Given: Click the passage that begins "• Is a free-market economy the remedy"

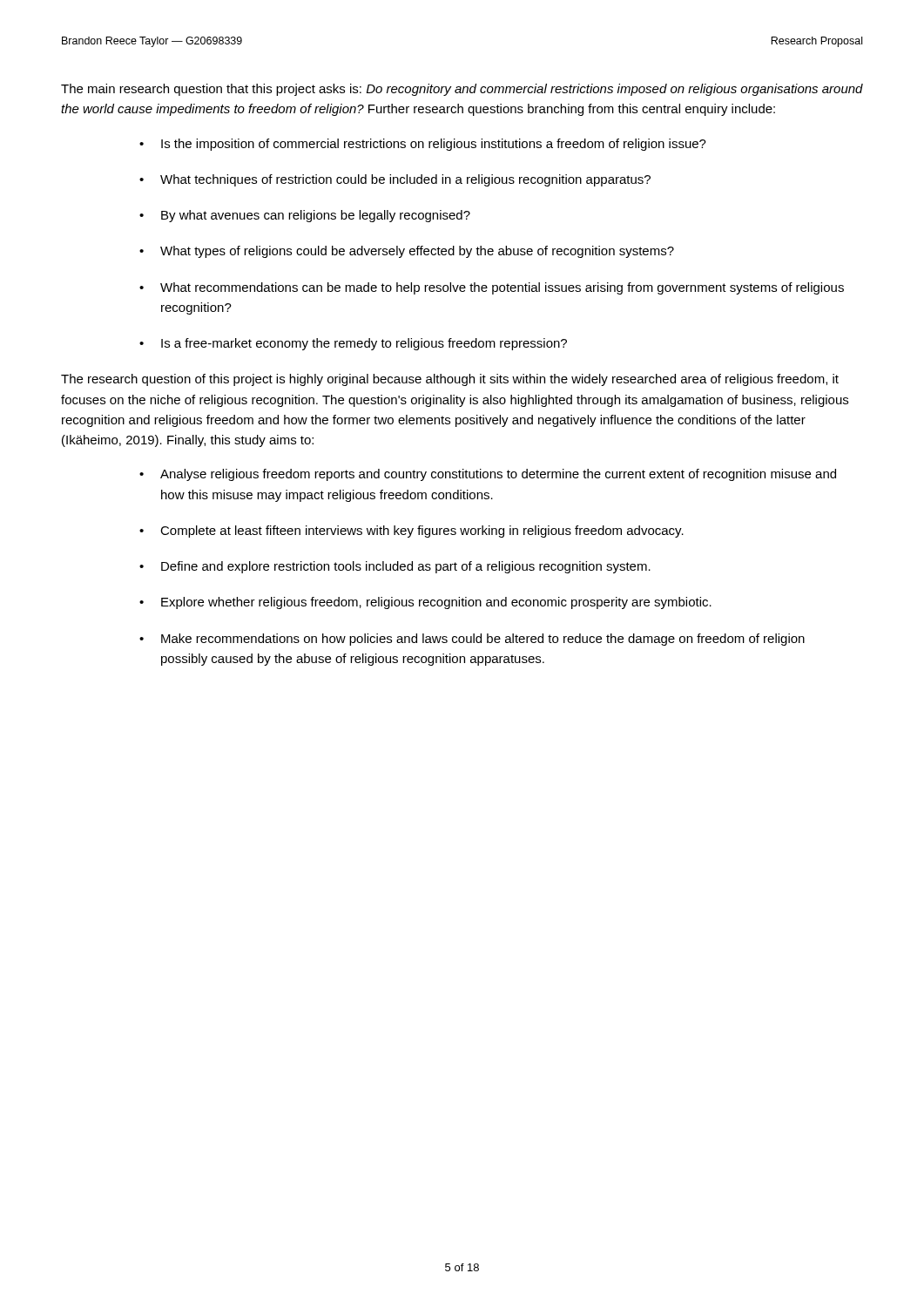Looking at the screenshot, I should (353, 343).
